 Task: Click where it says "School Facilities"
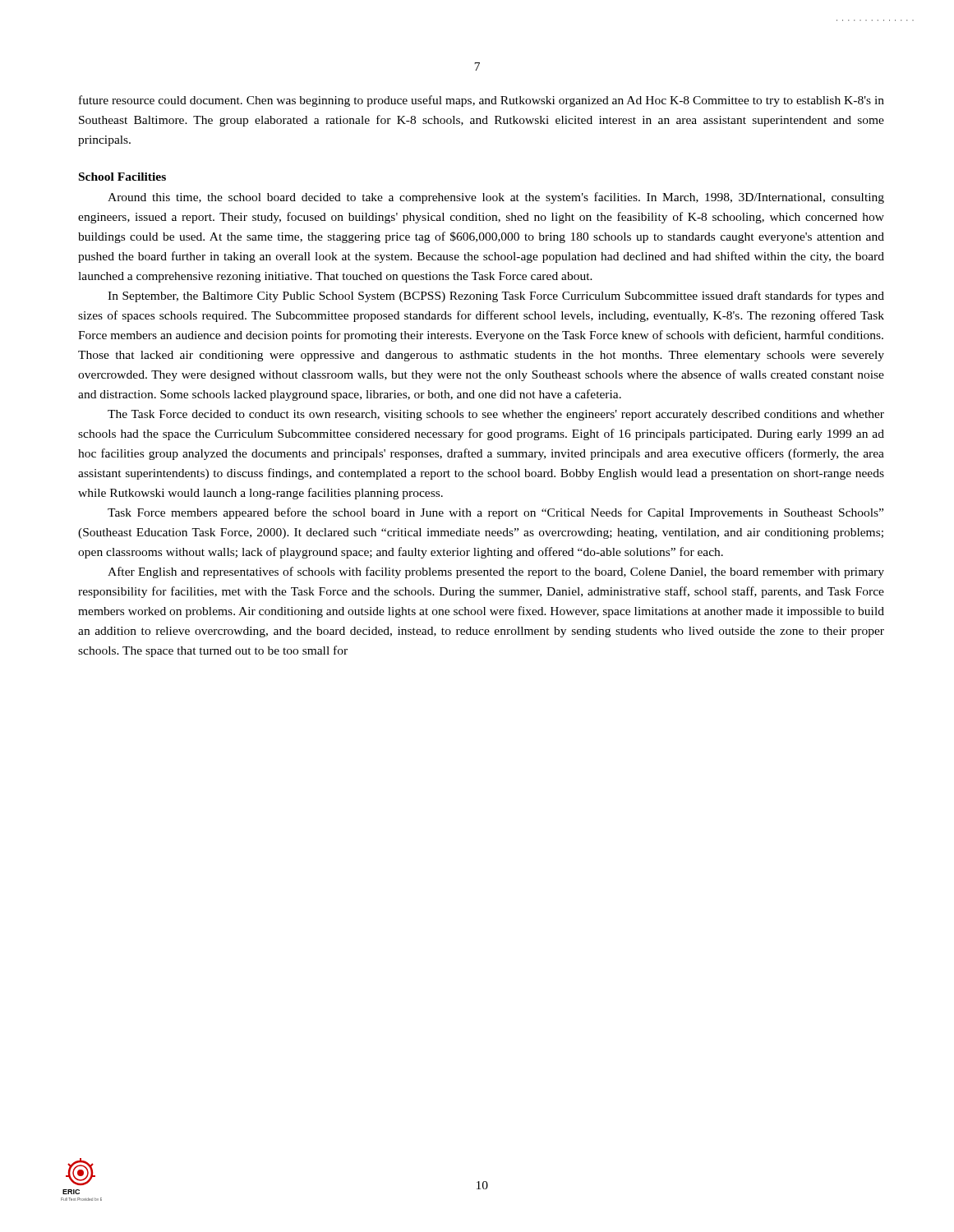click(122, 176)
